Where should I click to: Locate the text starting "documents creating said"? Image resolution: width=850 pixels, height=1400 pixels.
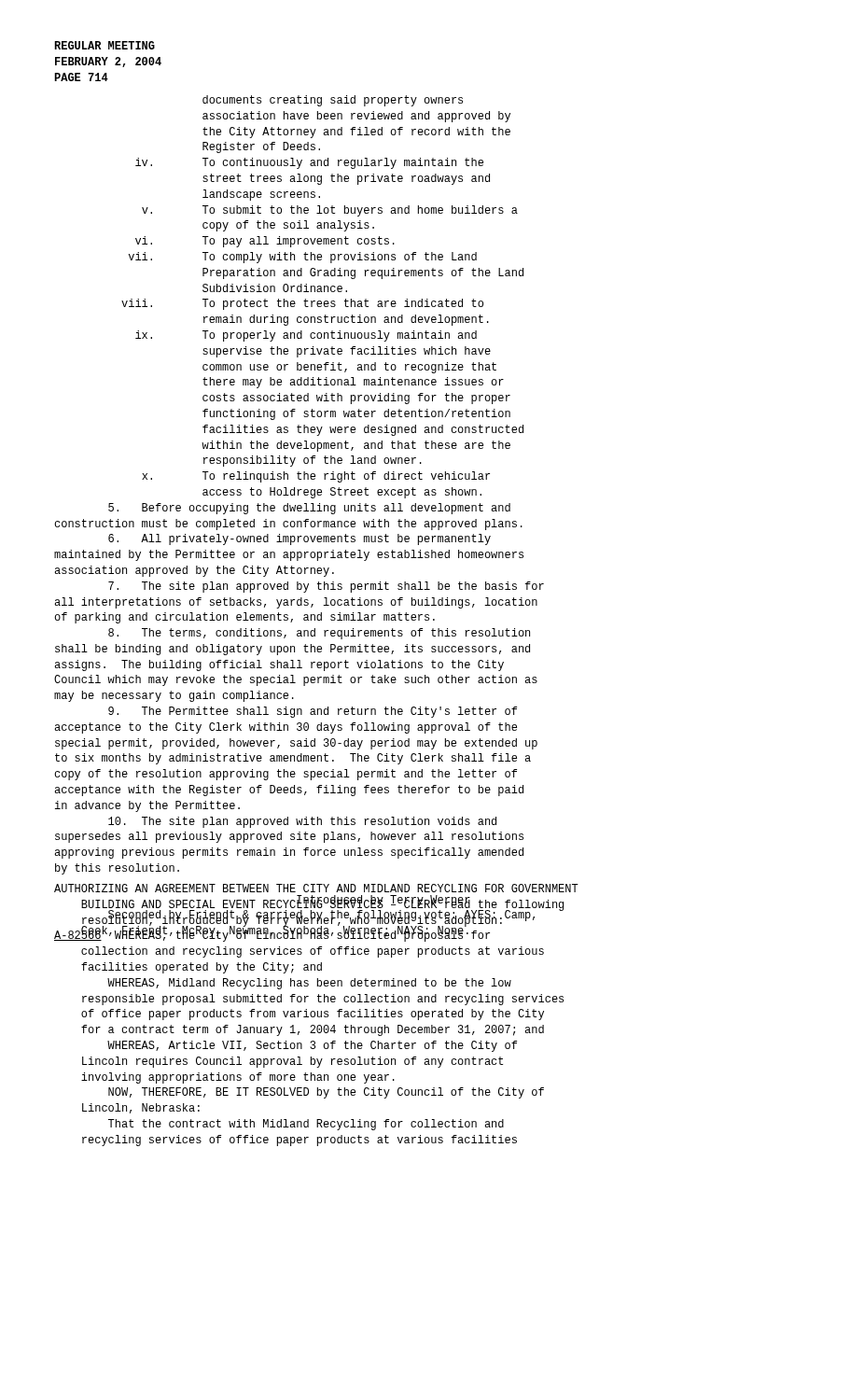click(x=430, y=517)
